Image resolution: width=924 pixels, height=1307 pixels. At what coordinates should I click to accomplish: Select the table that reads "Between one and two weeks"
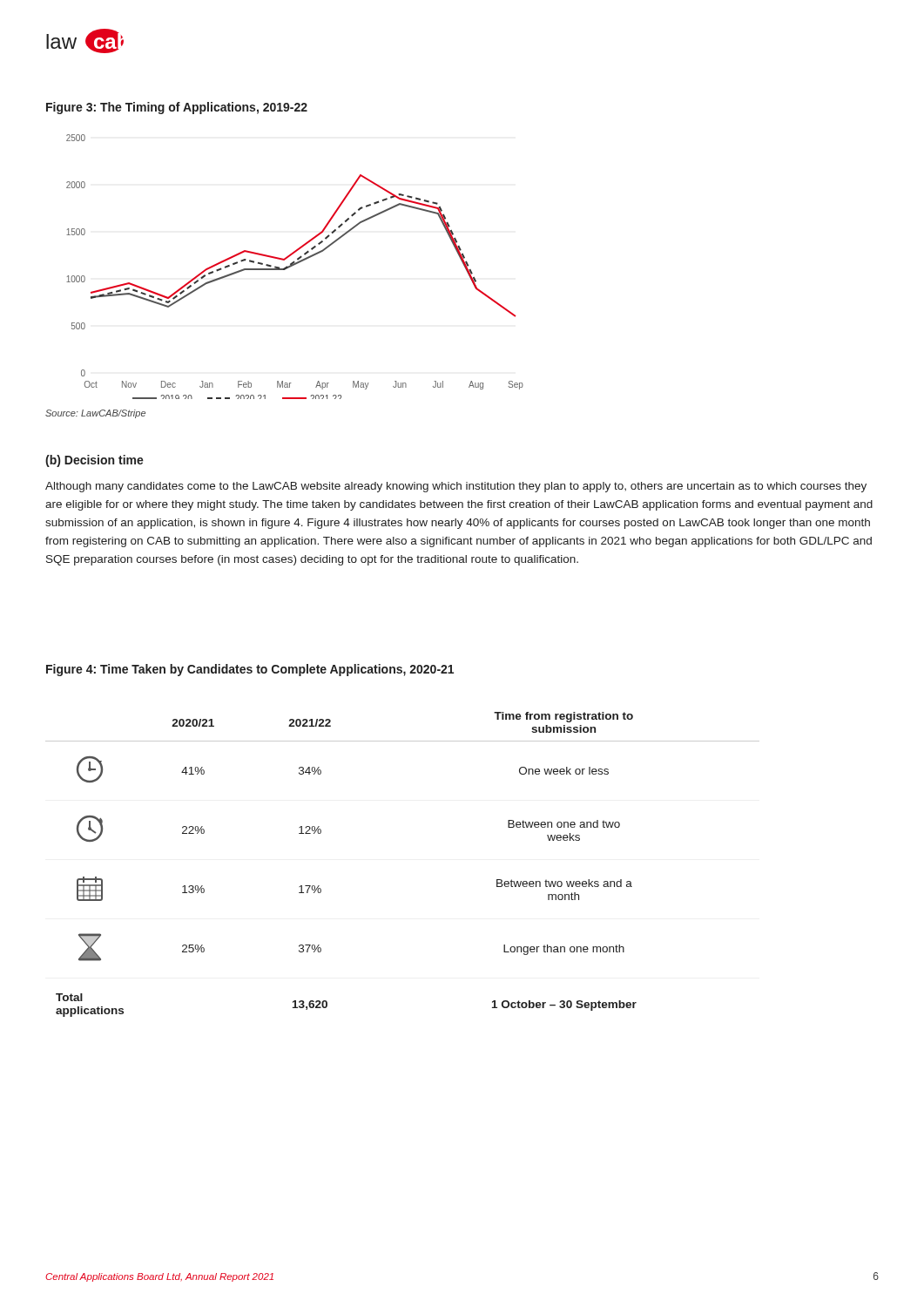pos(402,867)
